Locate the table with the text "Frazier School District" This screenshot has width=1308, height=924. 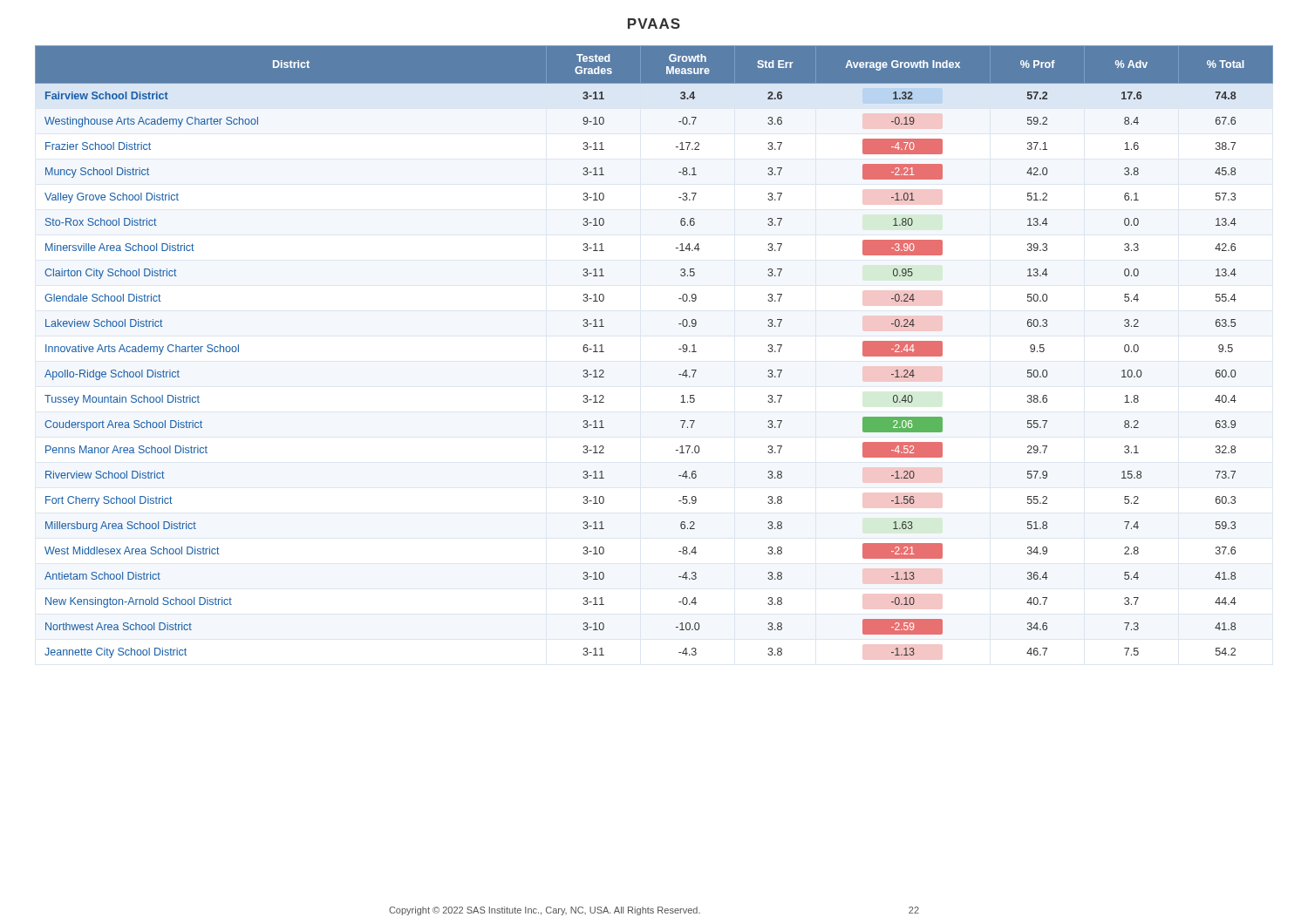[x=654, y=355]
